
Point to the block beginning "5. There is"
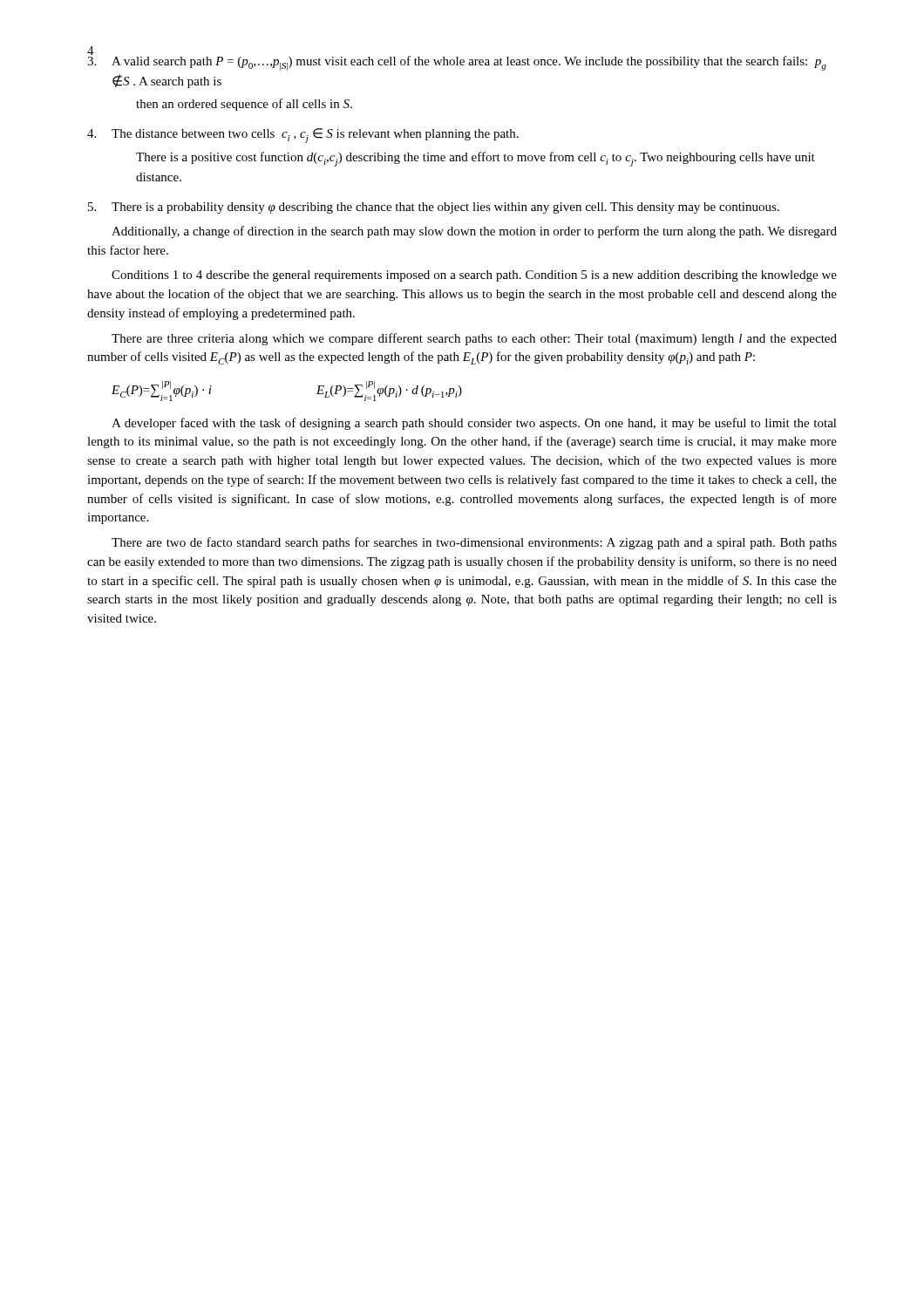462,208
